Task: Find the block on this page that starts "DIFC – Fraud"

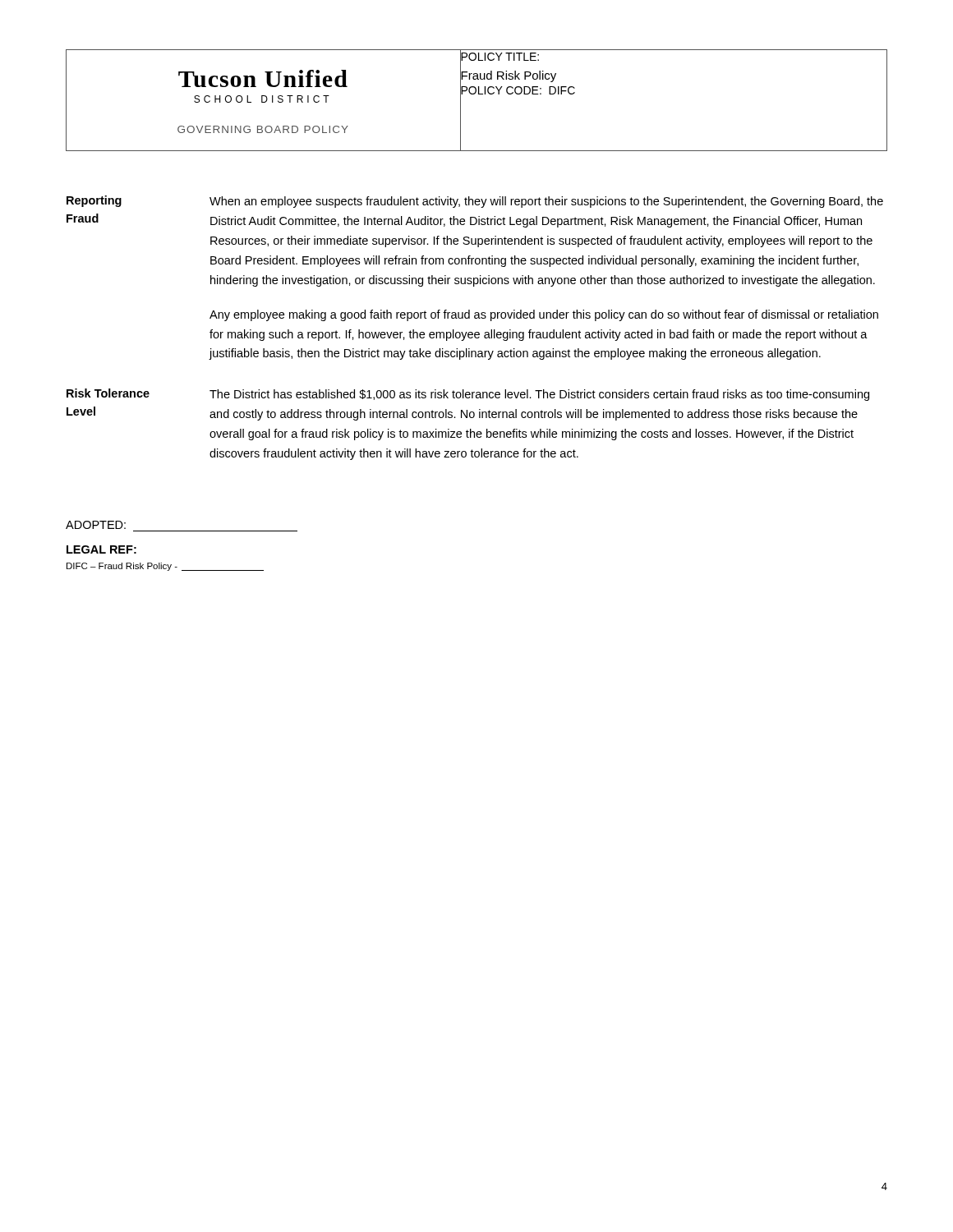Action: coord(165,566)
